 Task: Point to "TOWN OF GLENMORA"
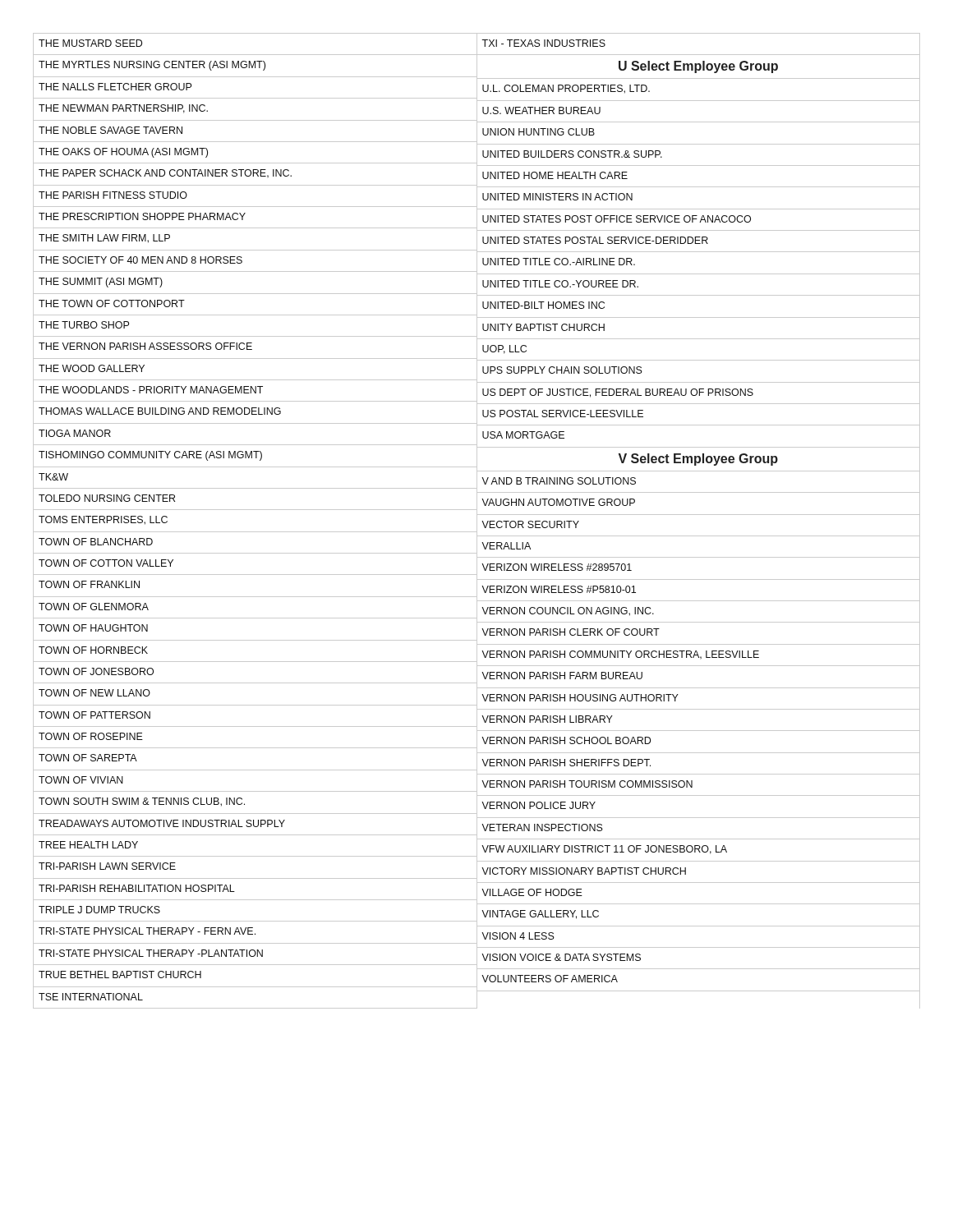(x=94, y=607)
